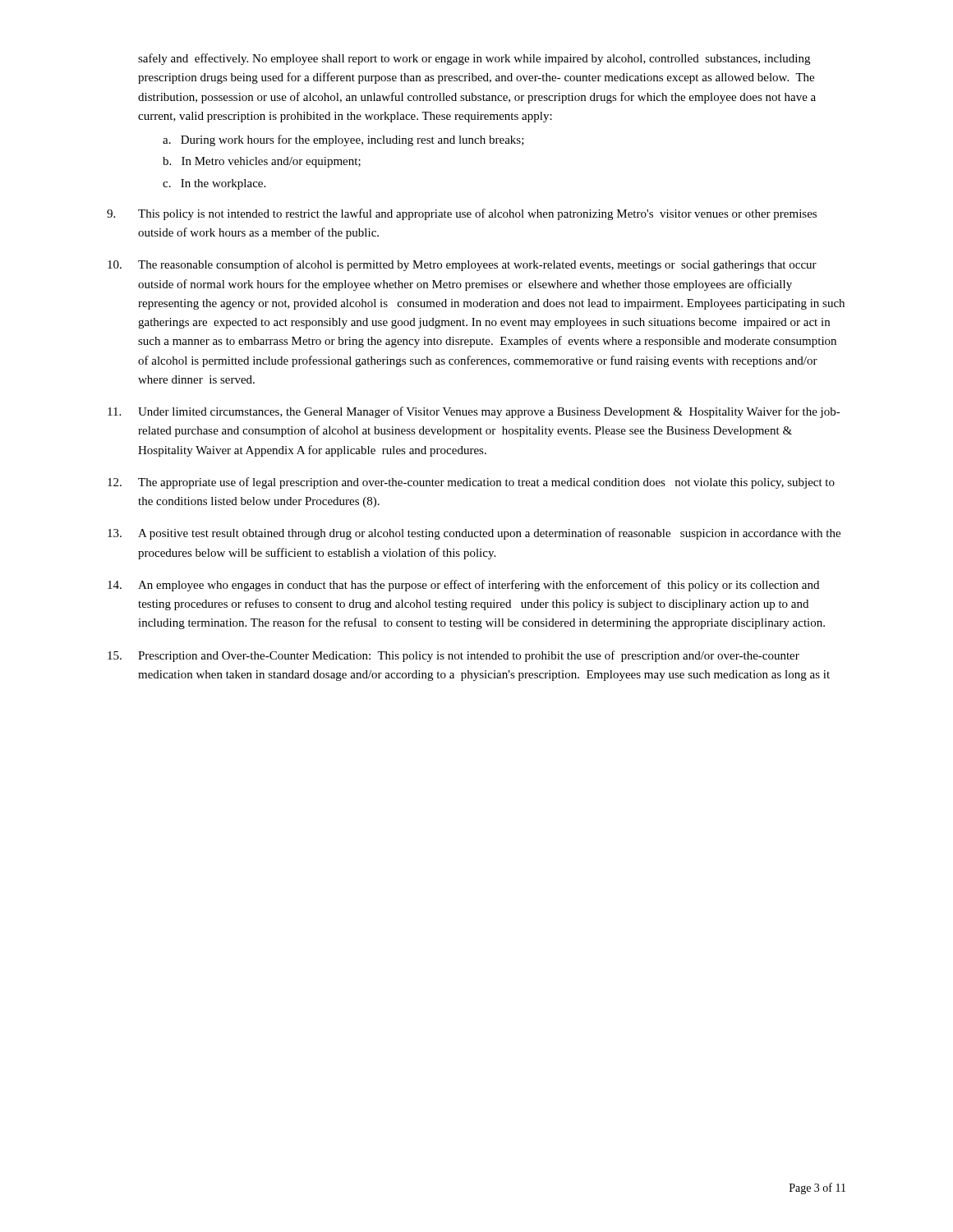The image size is (953, 1232).
Task: Where is the passage that starts "A positive test result"?
Action: (x=476, y=543)
